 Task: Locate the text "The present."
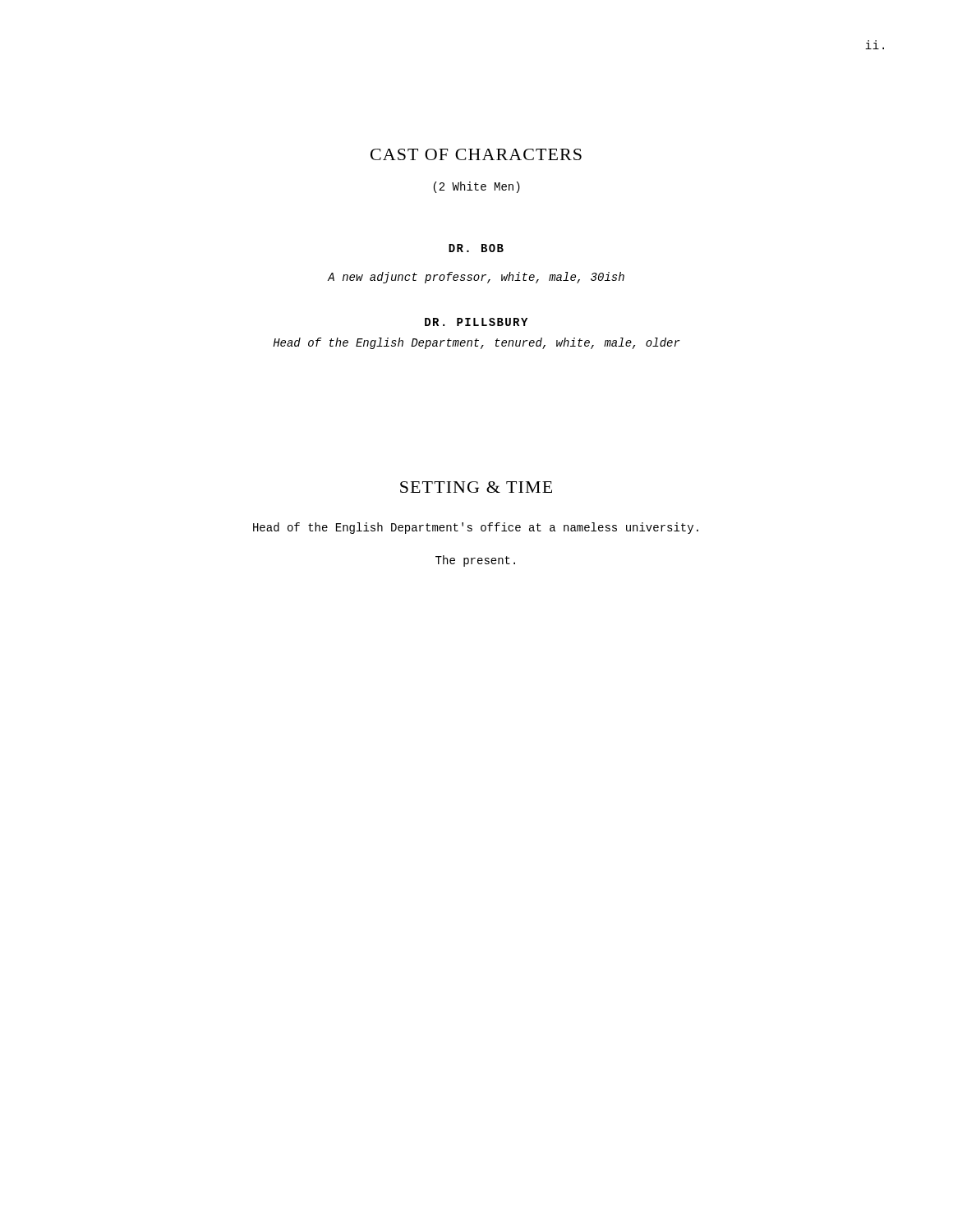click(x=476, y=561)
